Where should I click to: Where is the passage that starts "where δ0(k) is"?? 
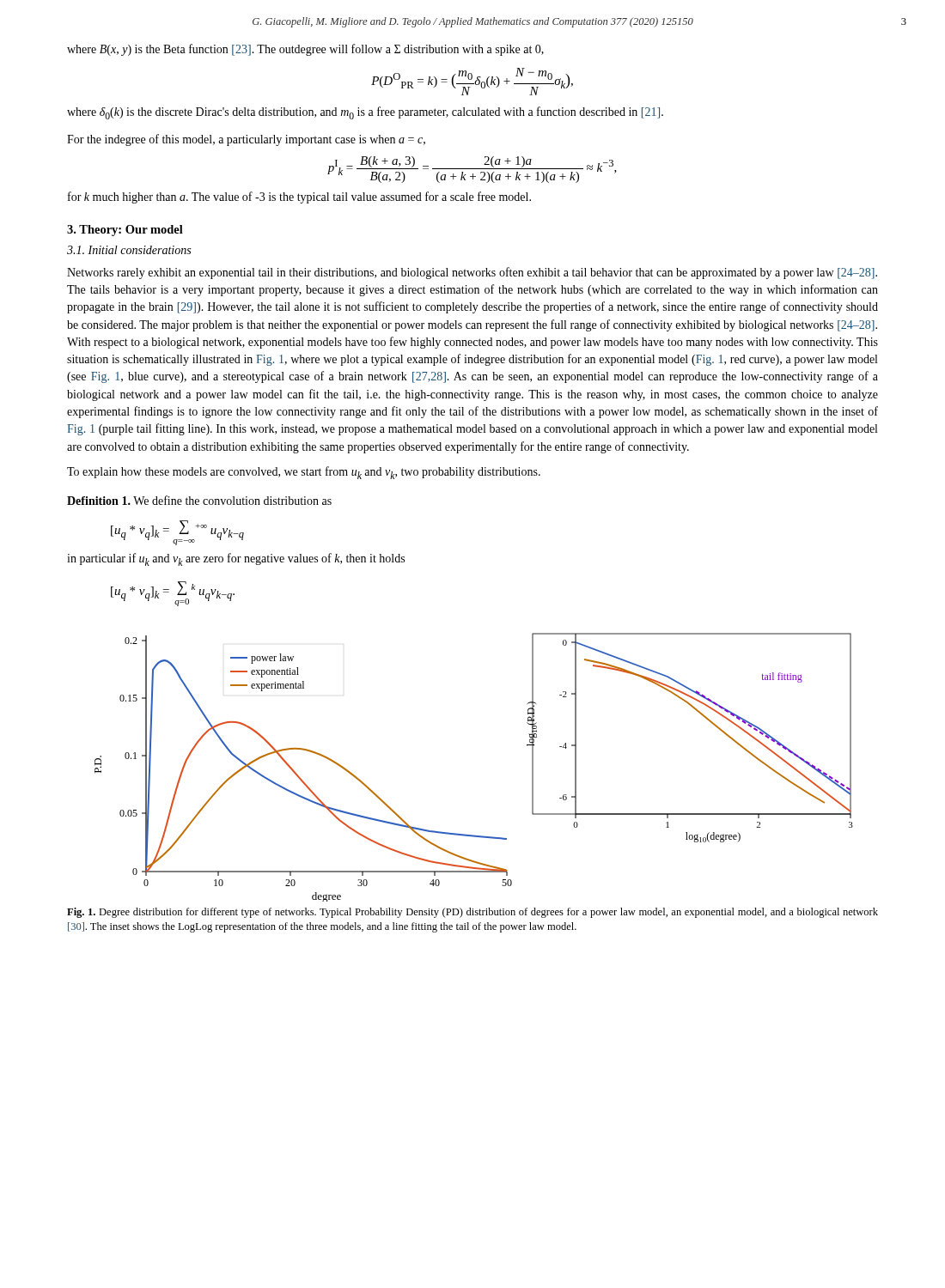pyautogui.click(x=365, y=114)
